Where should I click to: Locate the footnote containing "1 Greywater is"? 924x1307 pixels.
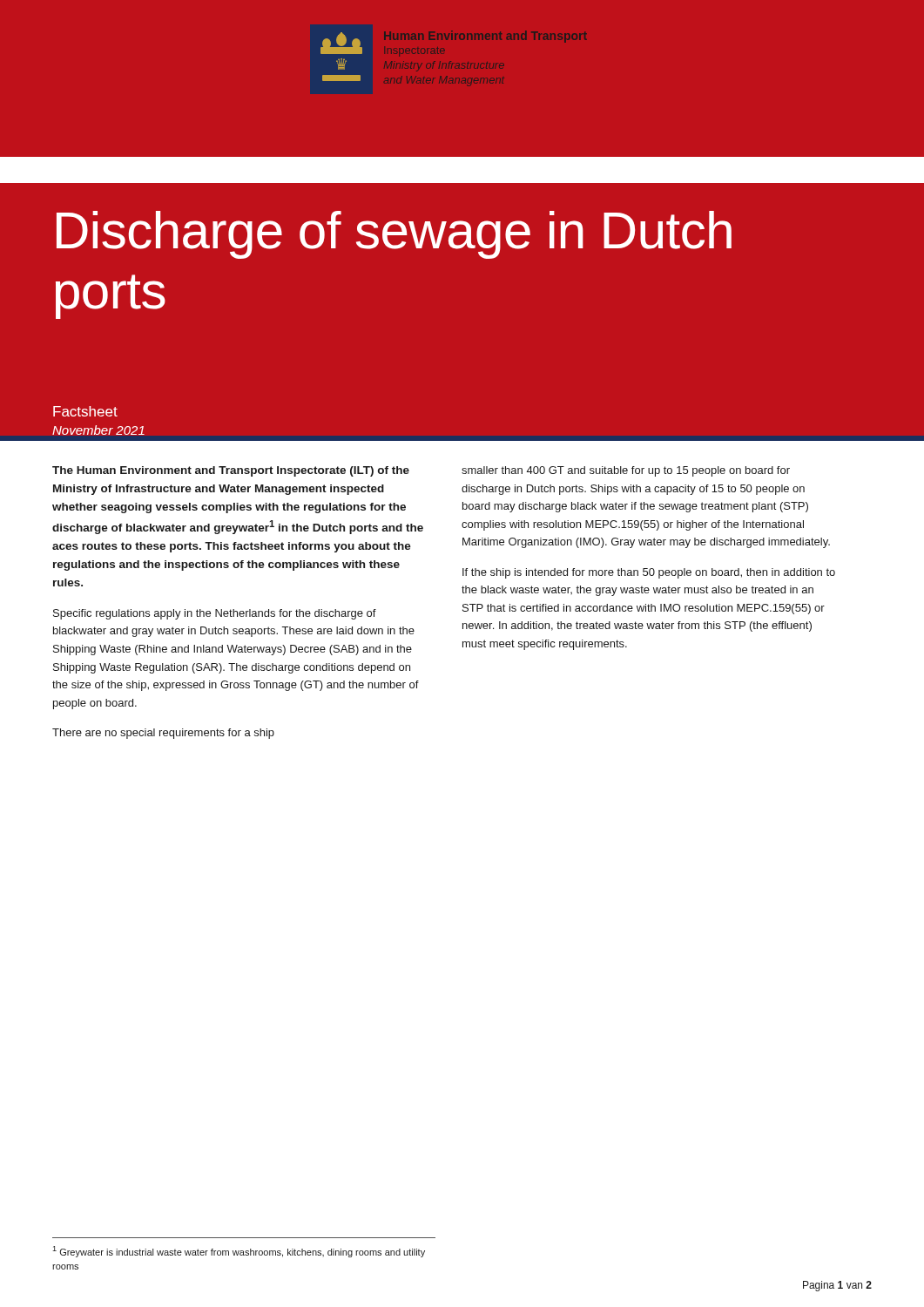244,1259
